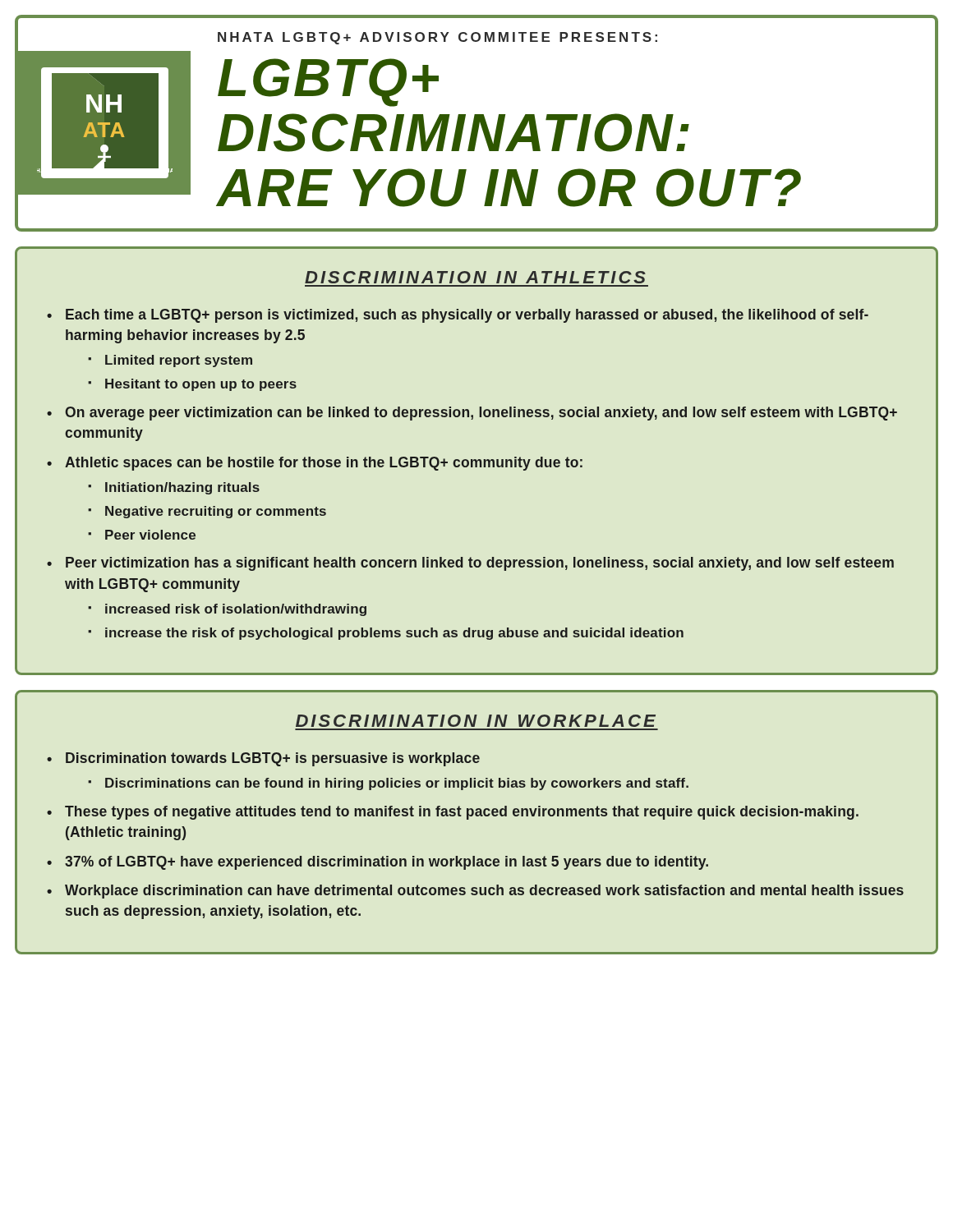Select the list item that says "increased risk of isolation/withdrawing"
The width and height of the screenshot is (953, 1232).
tap(236, 609)
